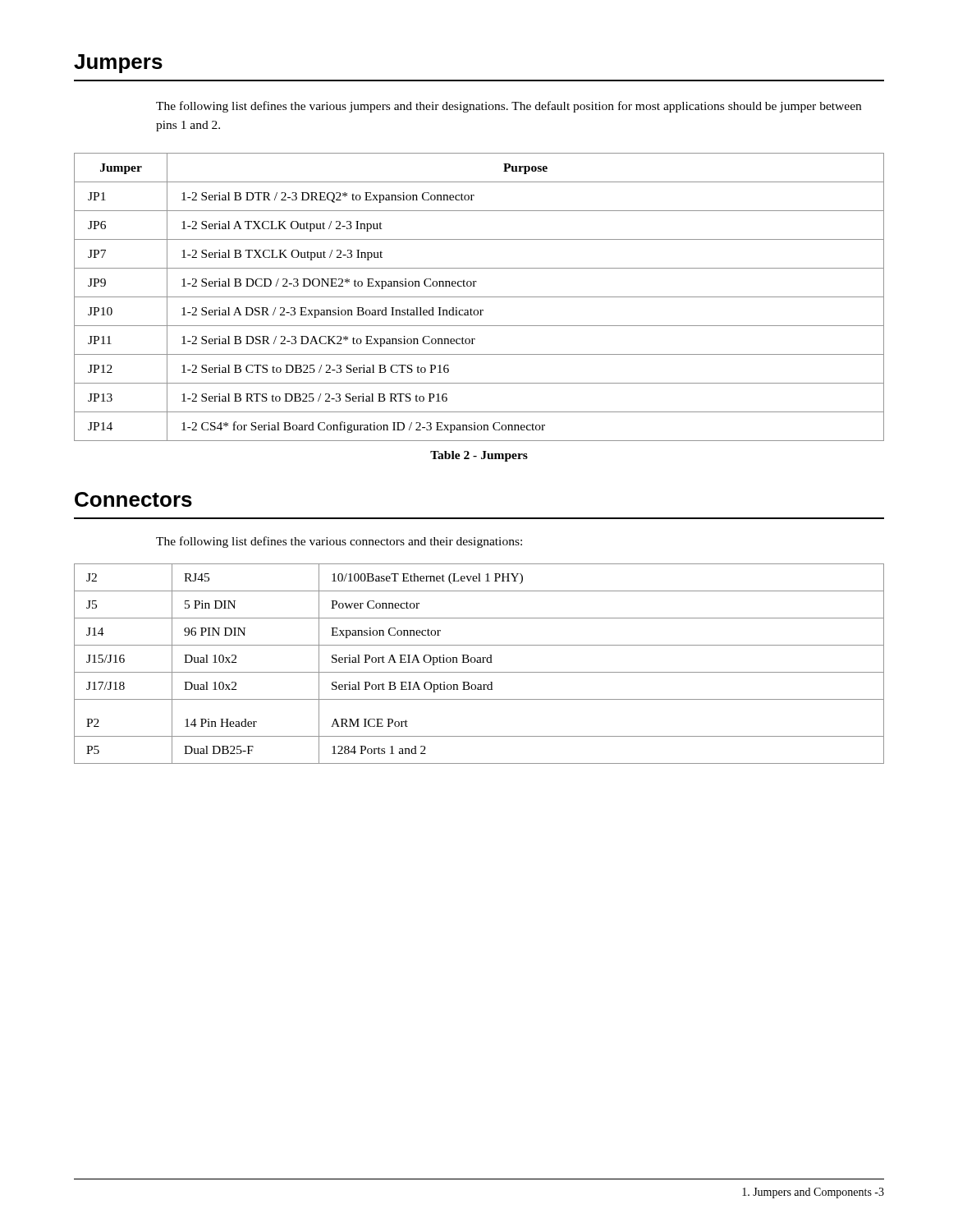Viewport: 958px width, 1232px height.
Task: Click on the table containing "1-2 Serial B TXCLK"
Action: pos(479,297)
